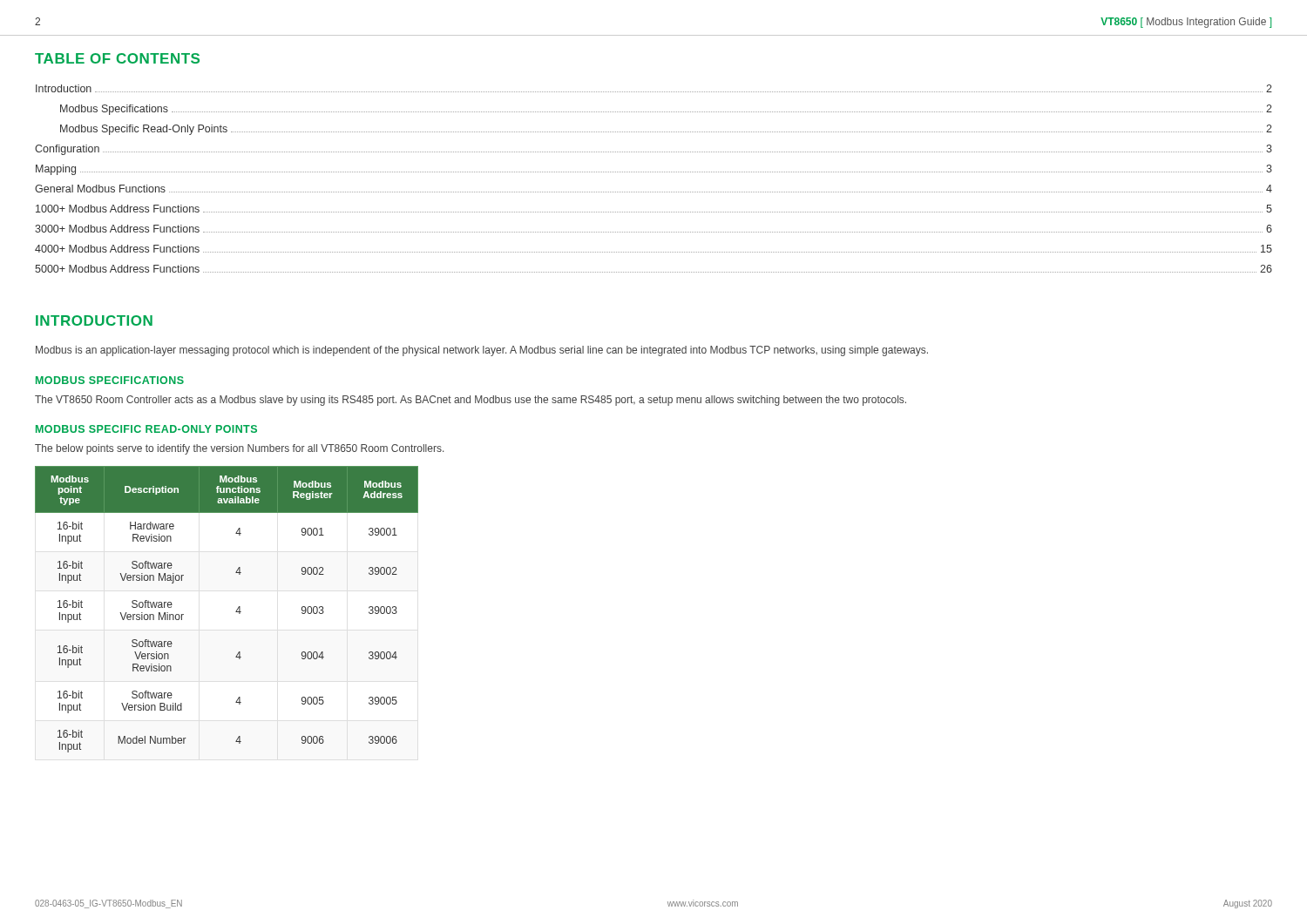Click on the text starting "General Modbus Functions 4"

[654, 189]
